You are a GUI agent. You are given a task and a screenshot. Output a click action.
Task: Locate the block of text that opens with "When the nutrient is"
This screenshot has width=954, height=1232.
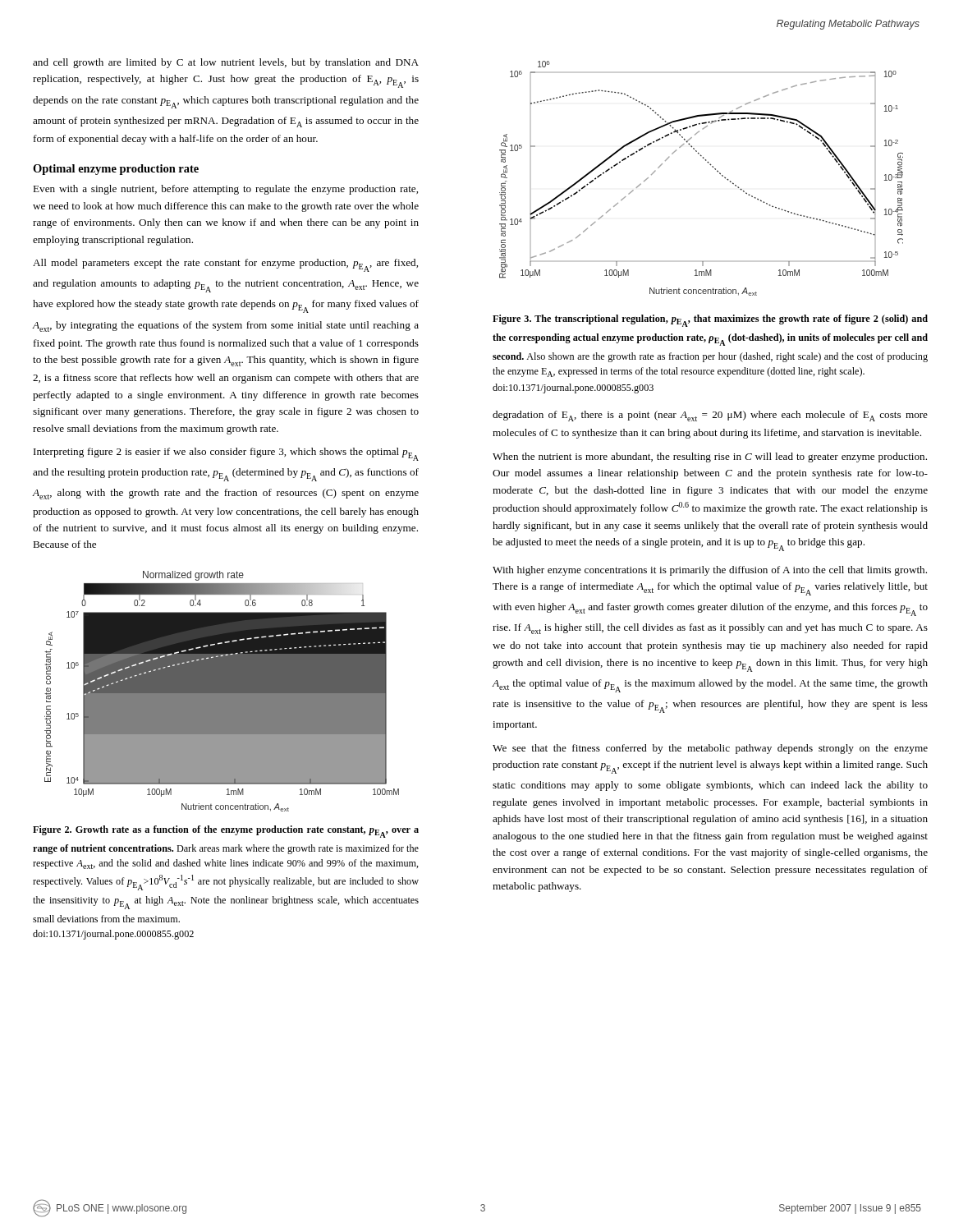(710, 501)
